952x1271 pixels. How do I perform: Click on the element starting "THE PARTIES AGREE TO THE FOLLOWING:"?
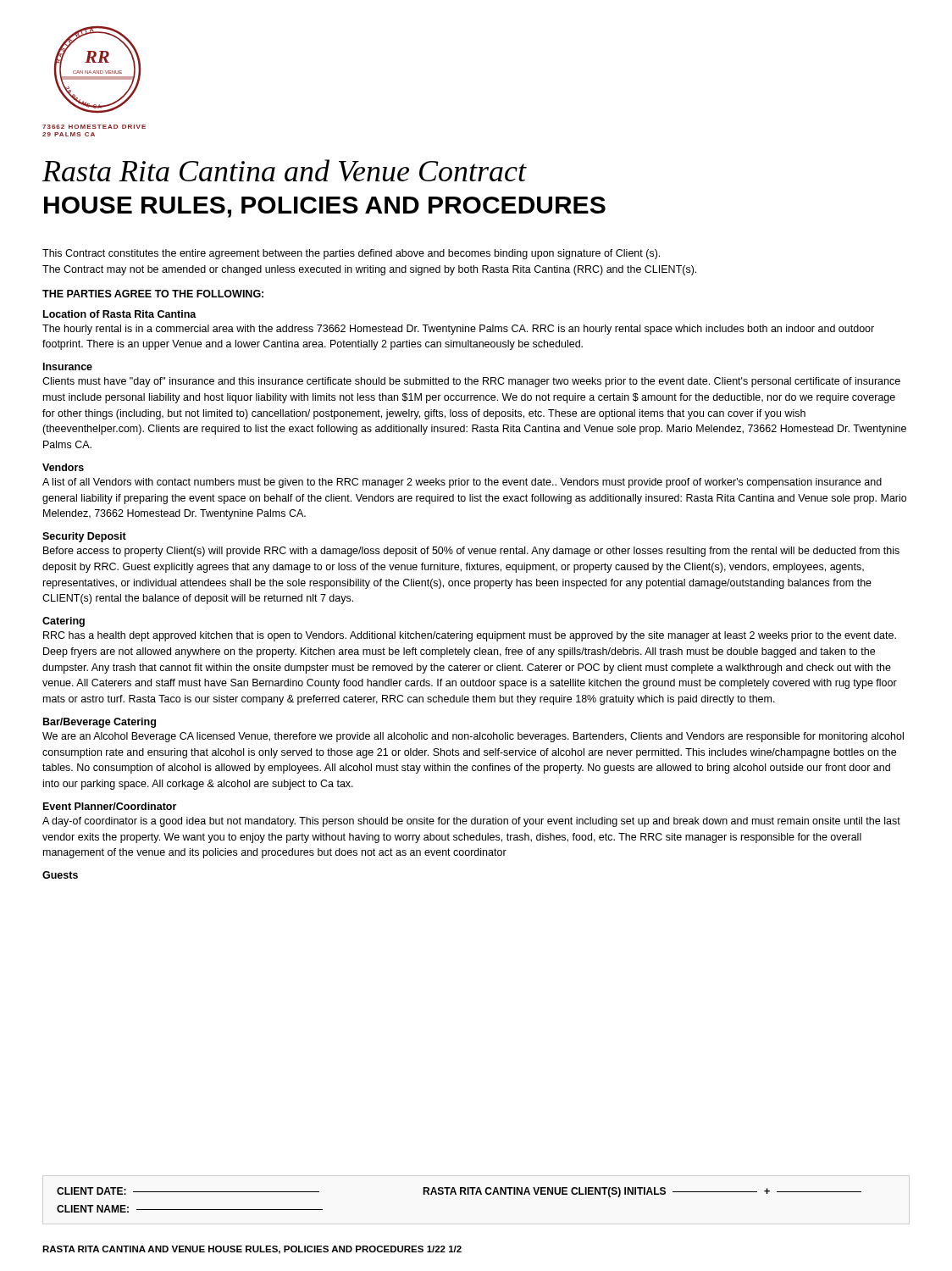pyautogui.click(x=153, y=294)
